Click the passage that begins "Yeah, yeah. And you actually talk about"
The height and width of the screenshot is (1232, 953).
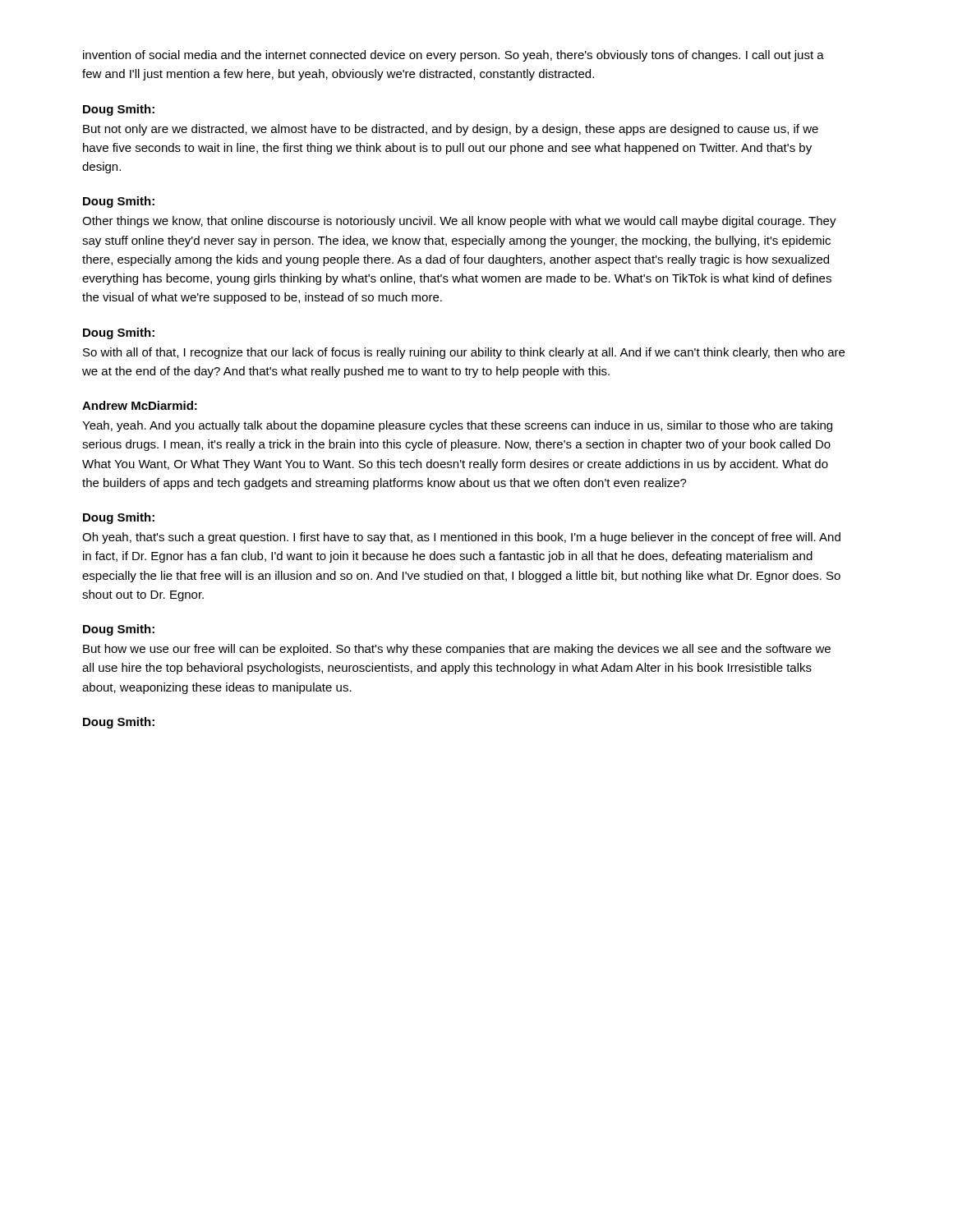click(464, 454)
